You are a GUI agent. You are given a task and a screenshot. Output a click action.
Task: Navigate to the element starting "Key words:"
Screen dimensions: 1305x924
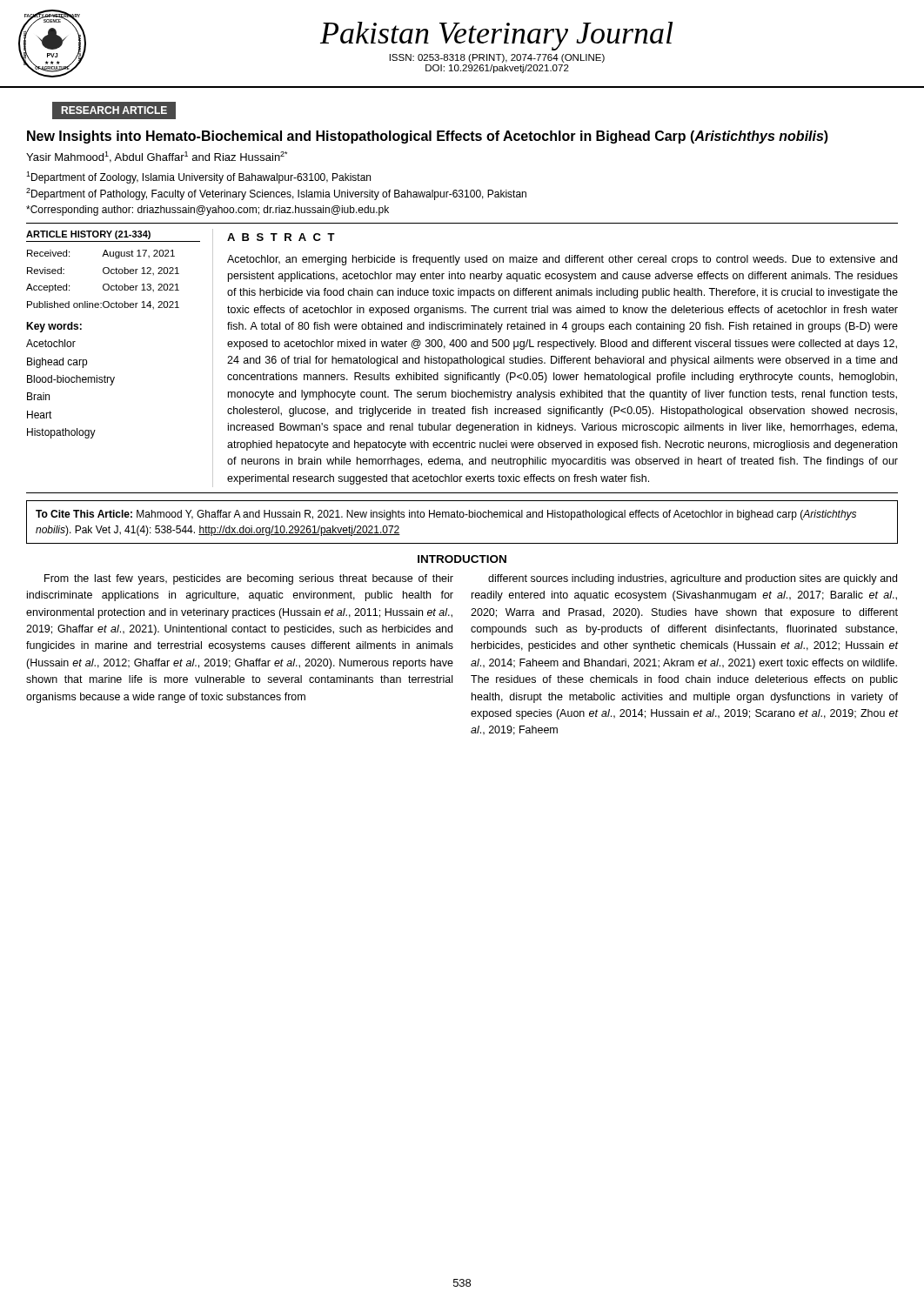click(54, 327)
